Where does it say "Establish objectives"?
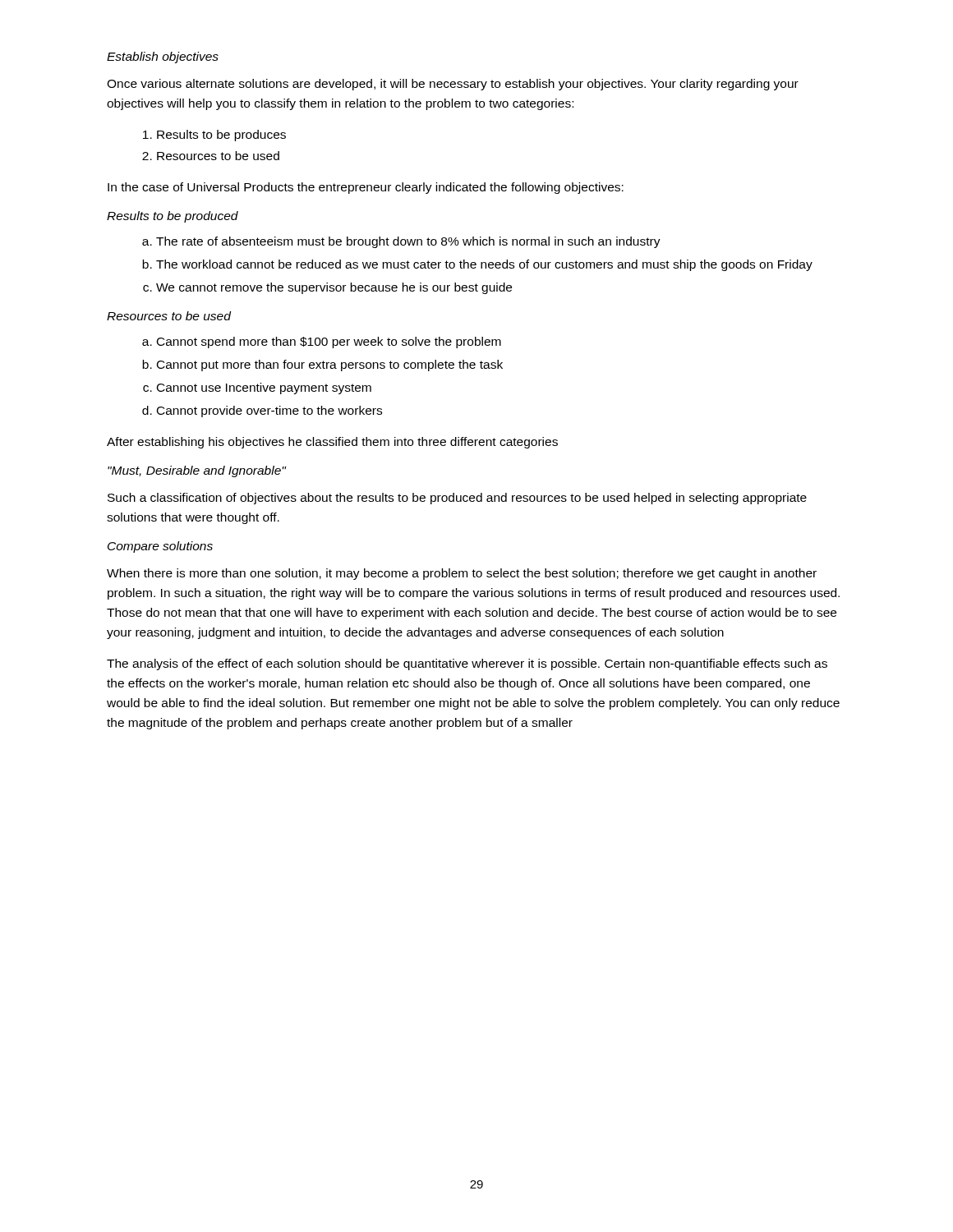Viewport: 953px width, 1232px height. pyautogui.click(x=163, y=56)
